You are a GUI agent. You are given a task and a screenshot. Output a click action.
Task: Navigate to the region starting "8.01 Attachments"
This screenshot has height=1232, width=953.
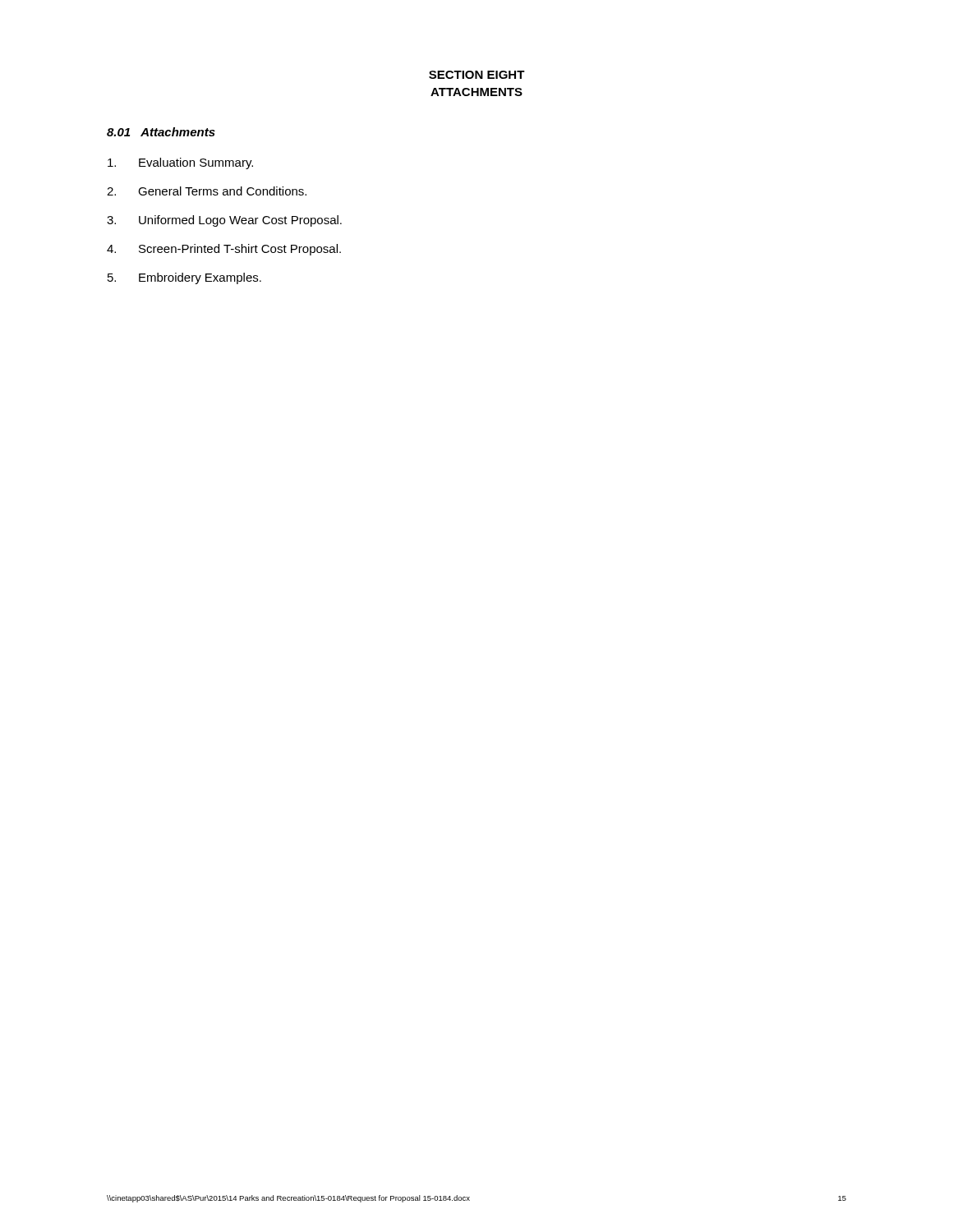161,132
